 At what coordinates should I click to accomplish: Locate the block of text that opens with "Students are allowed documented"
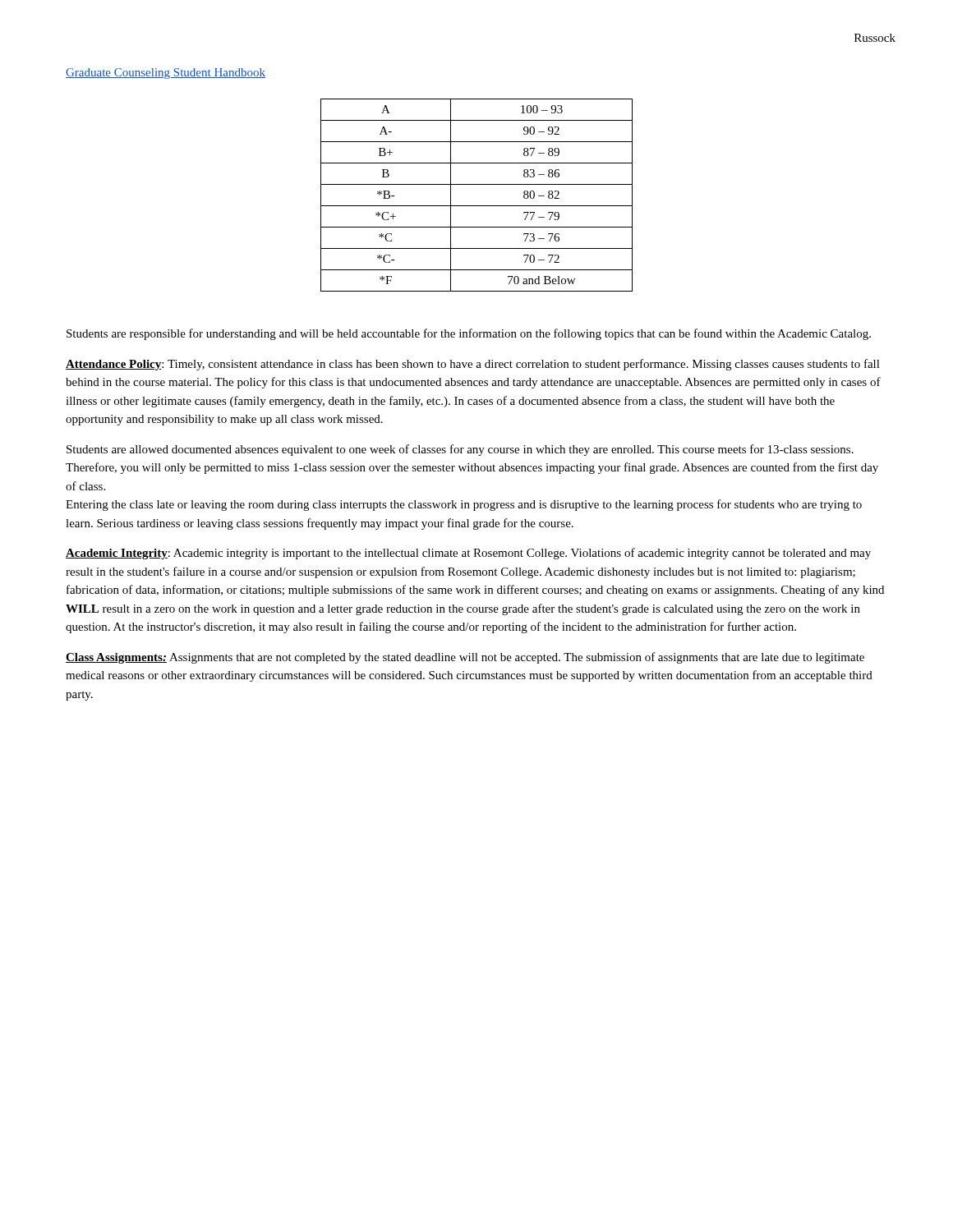point(476,468)
